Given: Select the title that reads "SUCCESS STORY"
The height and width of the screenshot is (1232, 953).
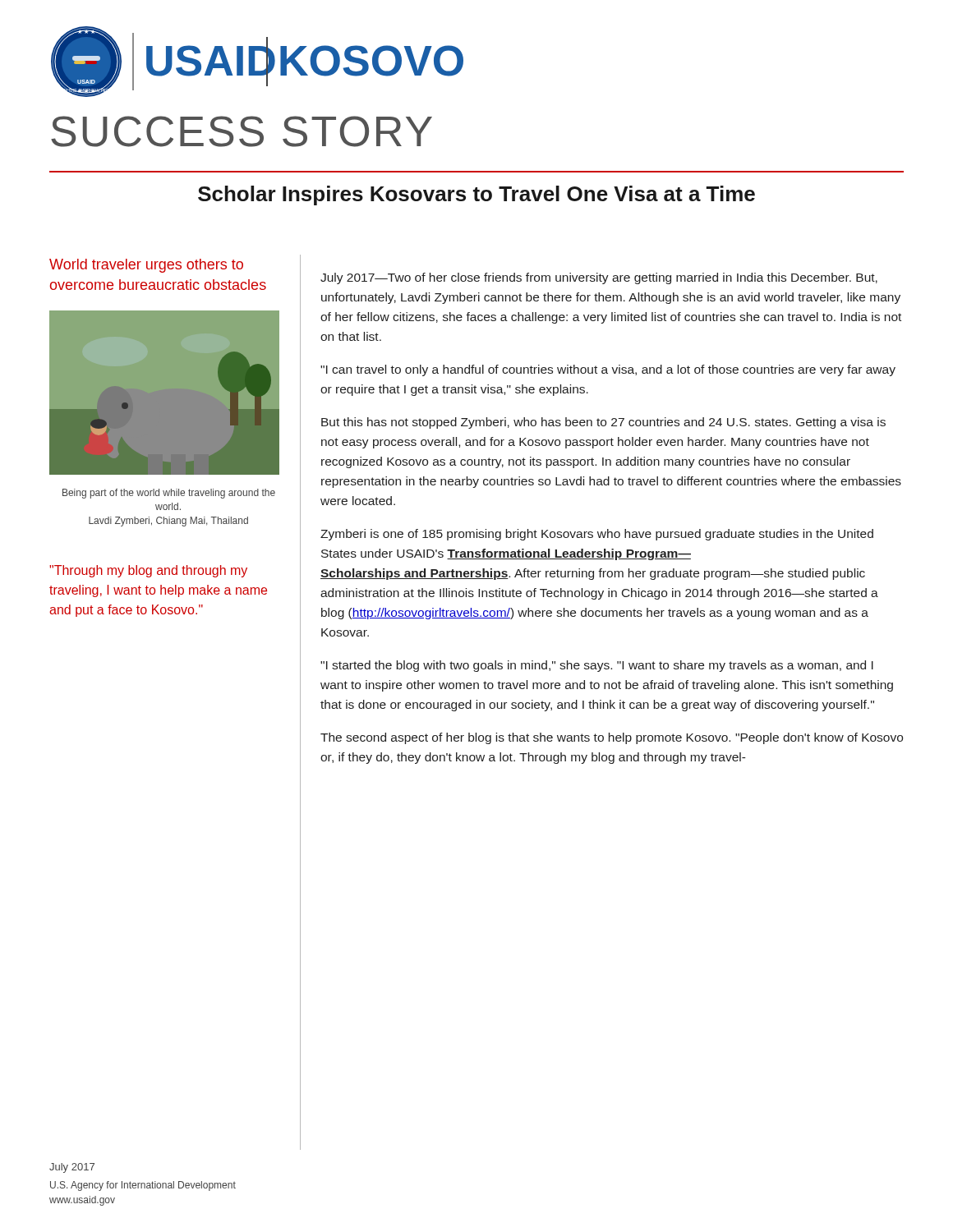Looking at the screenshot, I should pyautogui.click(x=242, y=131).
